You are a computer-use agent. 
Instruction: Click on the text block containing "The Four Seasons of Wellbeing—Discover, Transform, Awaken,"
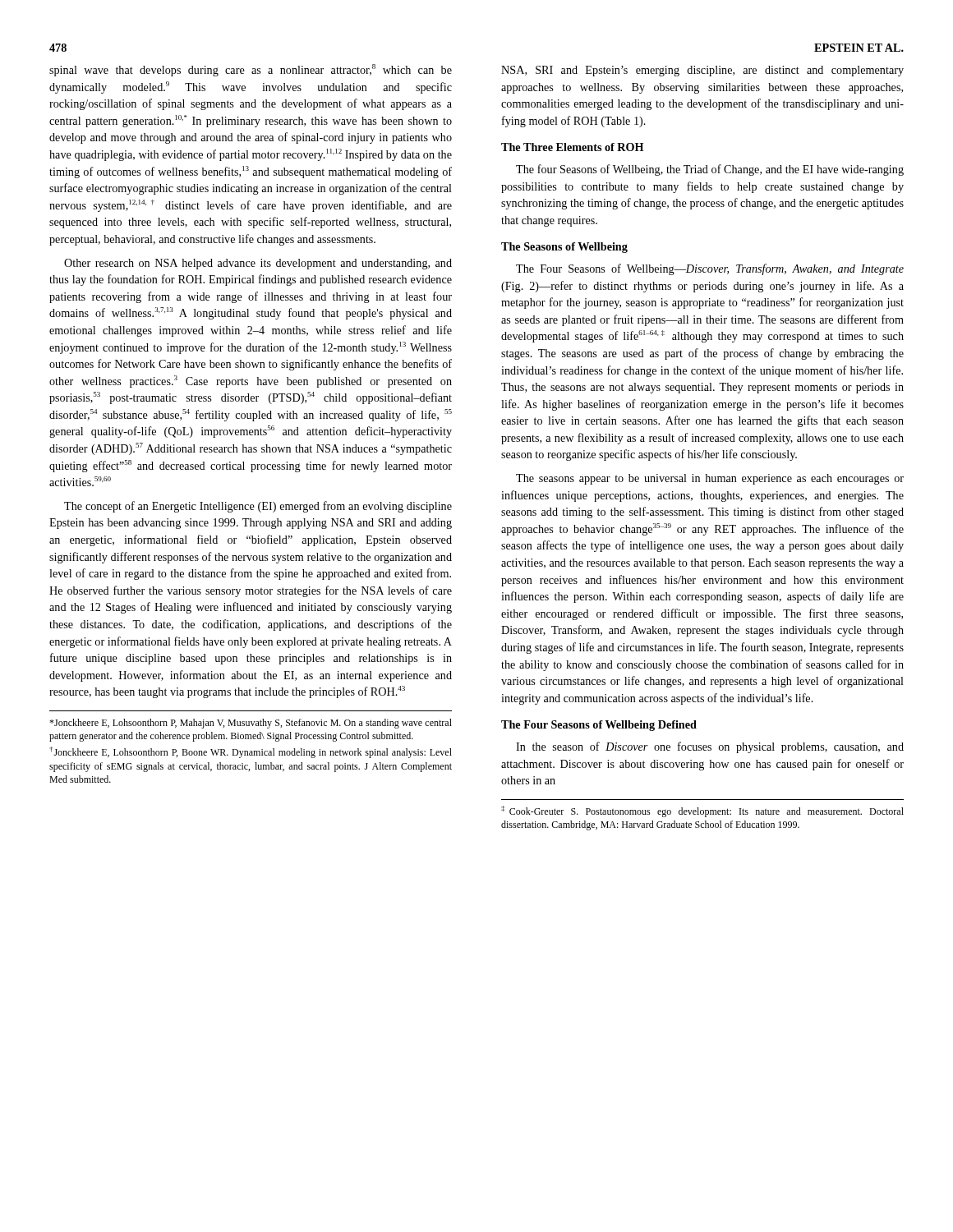pos(702,362)
